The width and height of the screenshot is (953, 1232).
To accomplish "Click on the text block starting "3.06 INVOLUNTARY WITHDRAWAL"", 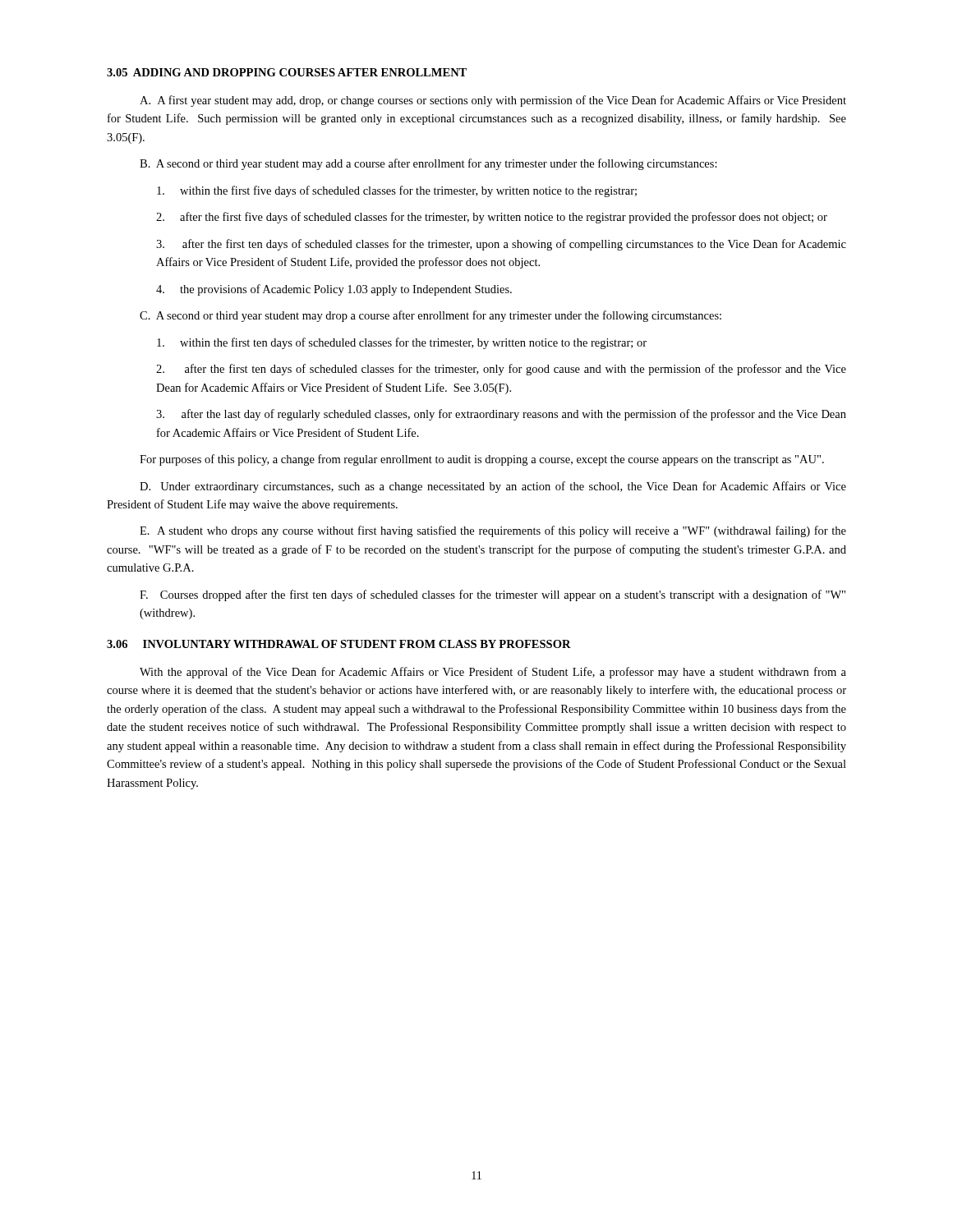I will (x=339, y=644).
